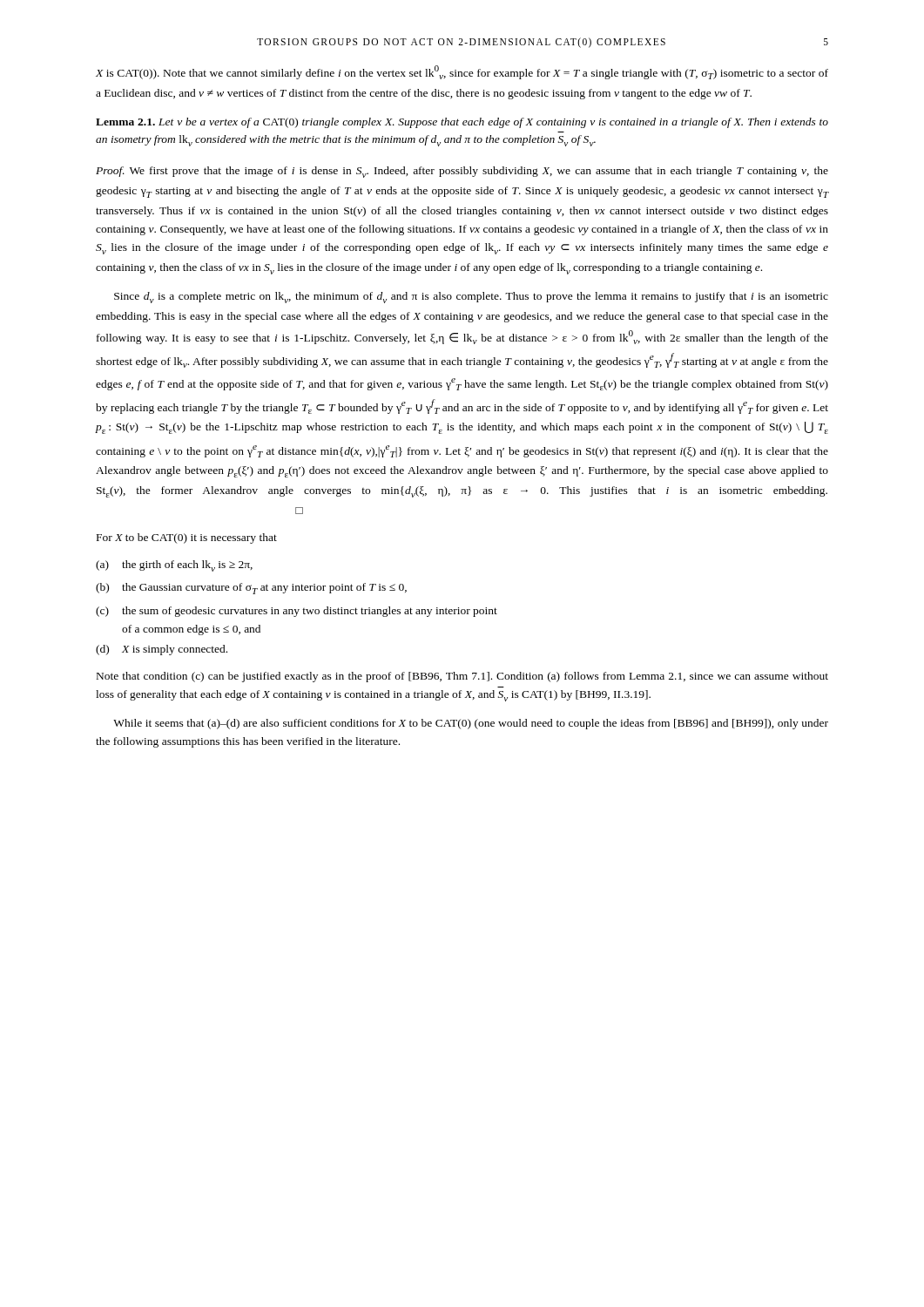The width and height of the screenshot is (924, 1307).
Task: Locate the element starting "Proof. We first prove that"
Action: tap(462, 341)
